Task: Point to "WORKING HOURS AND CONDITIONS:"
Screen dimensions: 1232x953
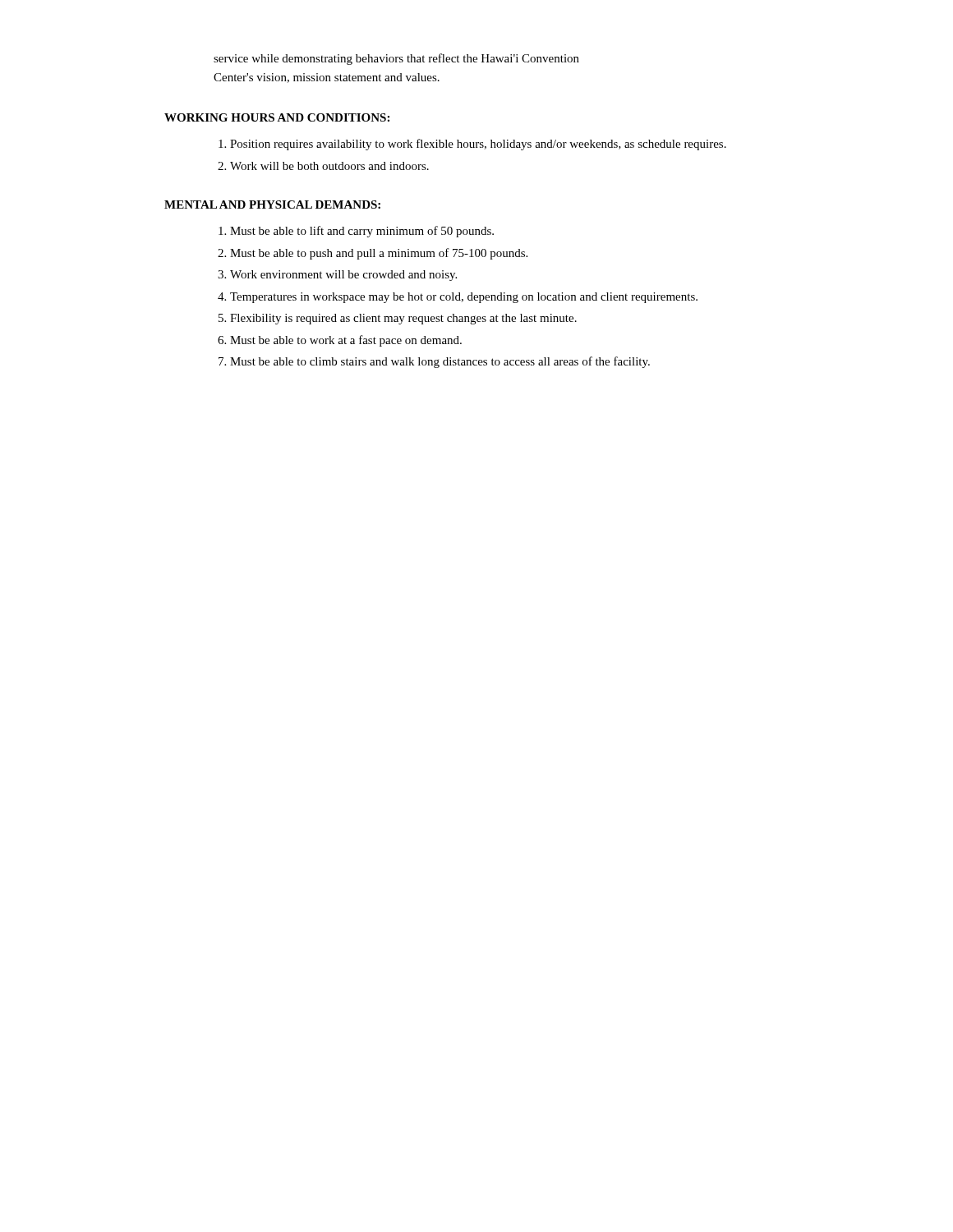Action: 277,117
